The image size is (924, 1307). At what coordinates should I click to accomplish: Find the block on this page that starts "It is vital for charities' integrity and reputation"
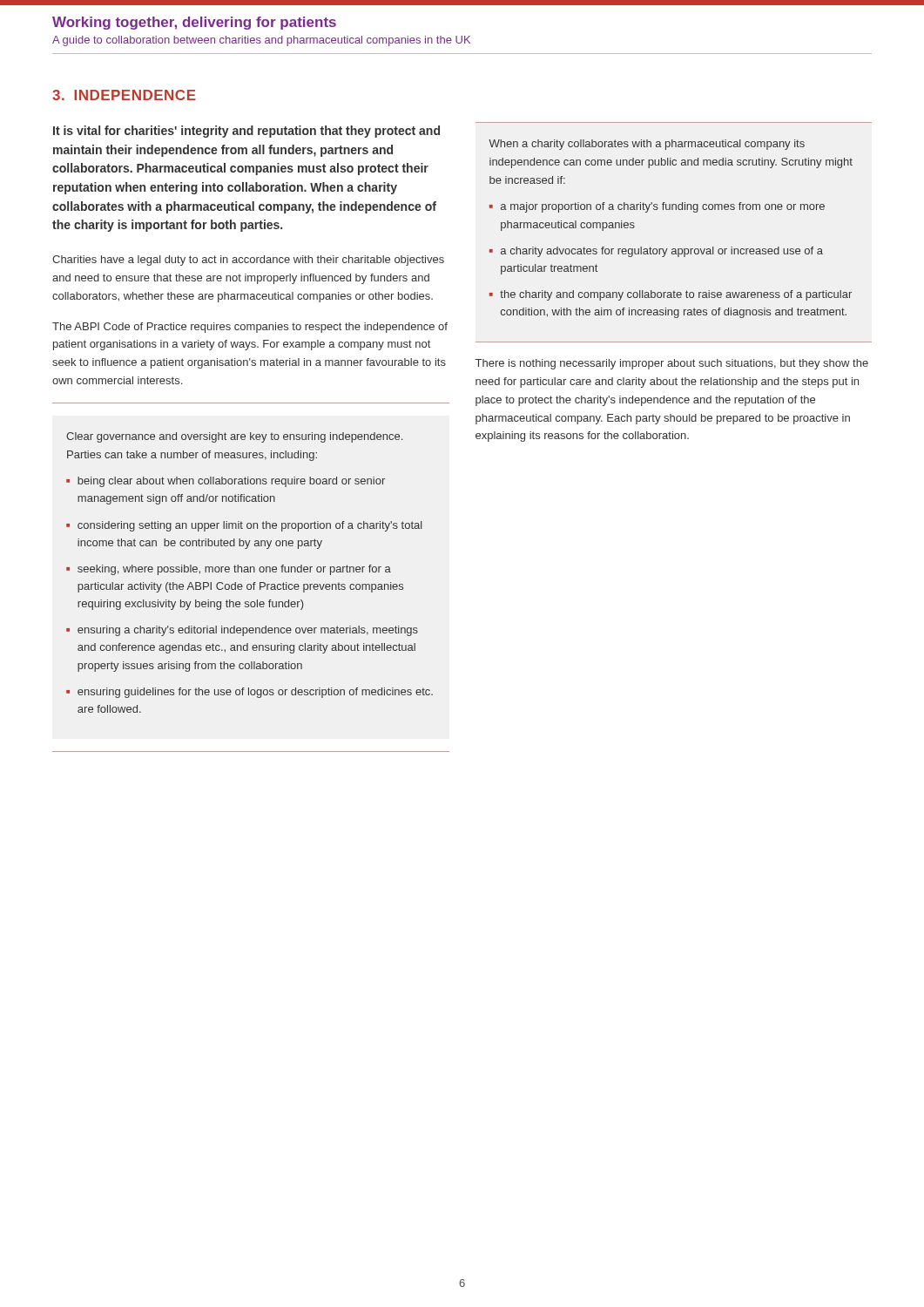(246, 178)
